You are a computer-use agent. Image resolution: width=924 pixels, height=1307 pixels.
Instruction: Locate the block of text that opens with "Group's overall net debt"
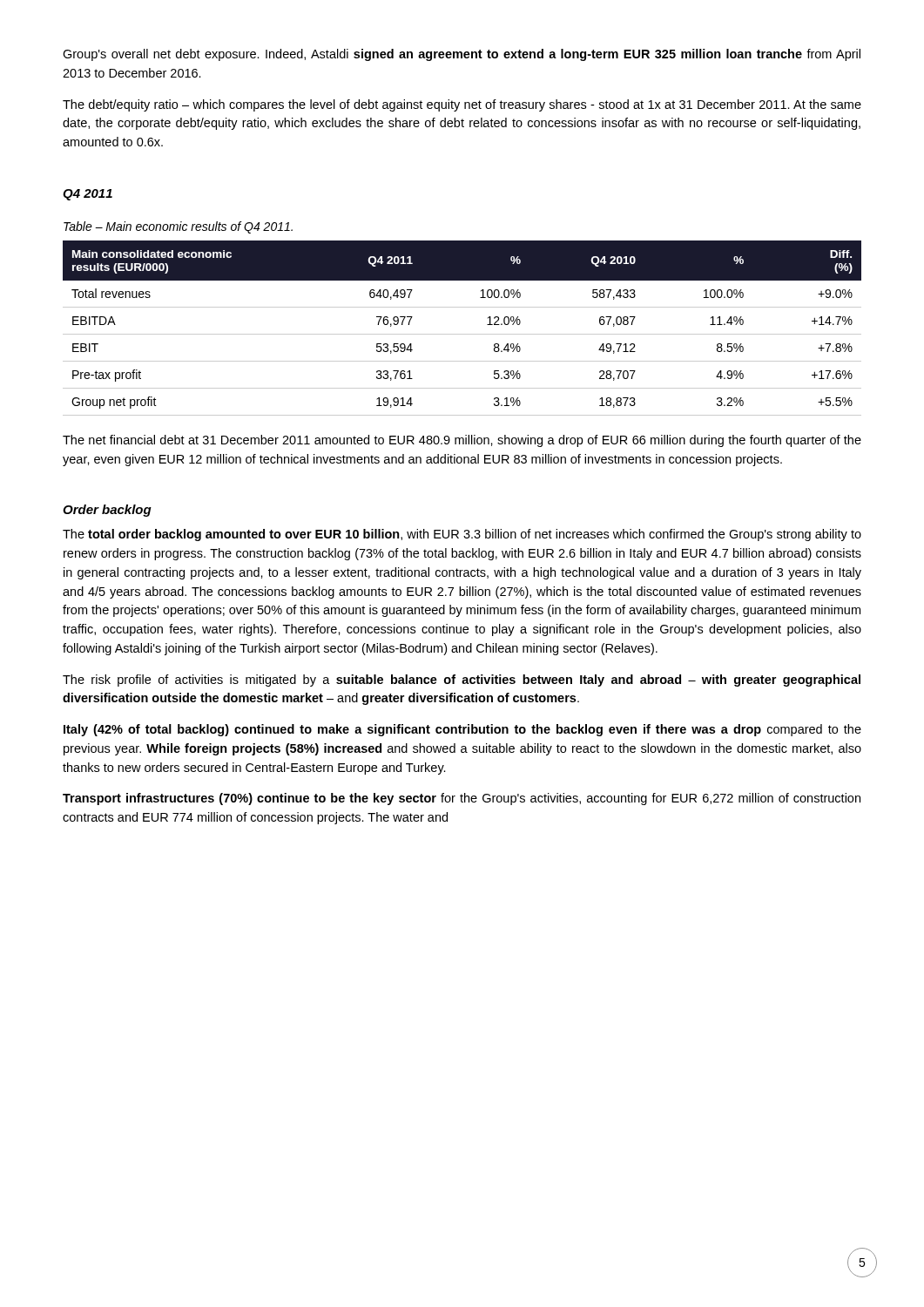pos(462,64)
